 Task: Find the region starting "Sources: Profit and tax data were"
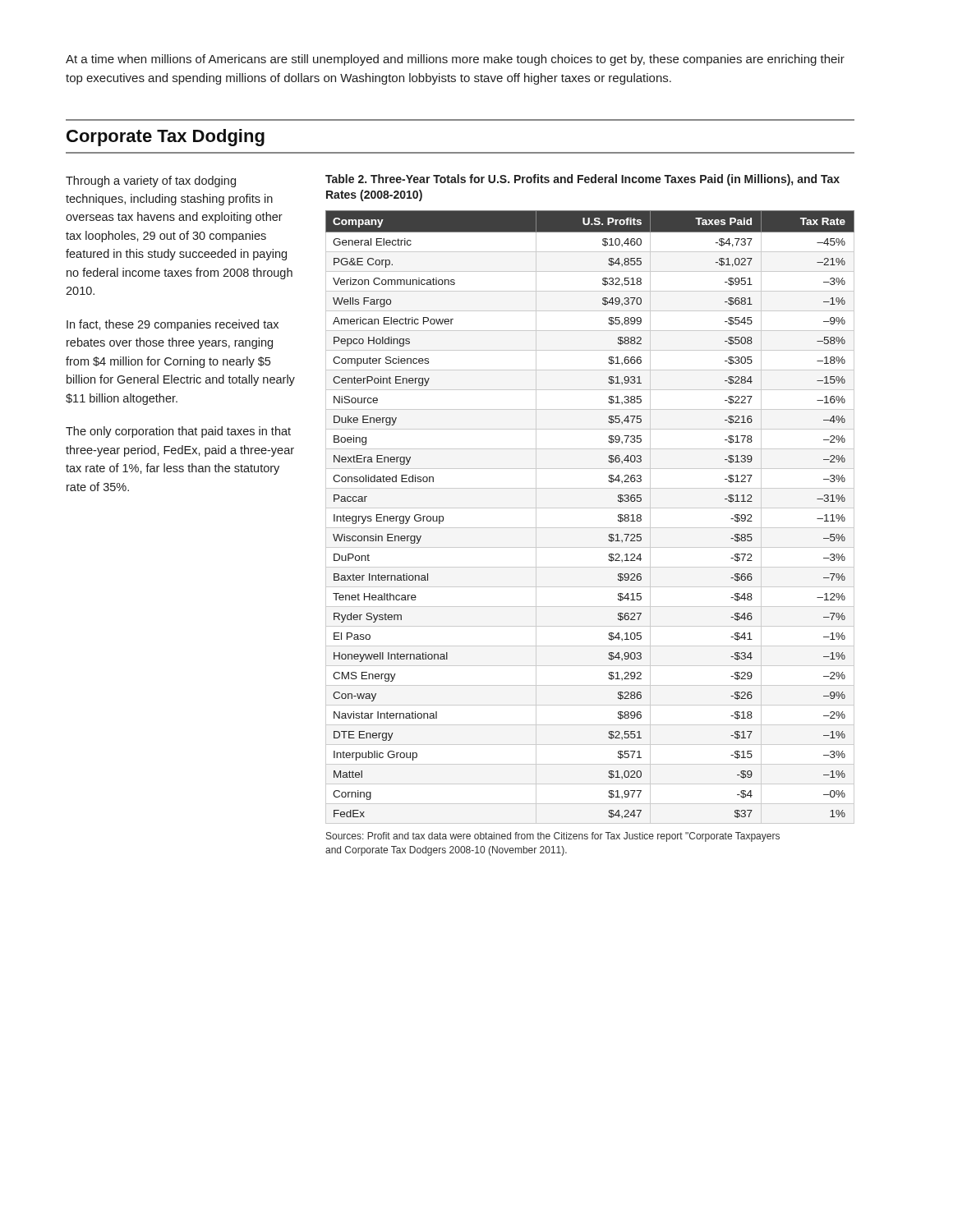pyautogui.click(x=553, y=843)
